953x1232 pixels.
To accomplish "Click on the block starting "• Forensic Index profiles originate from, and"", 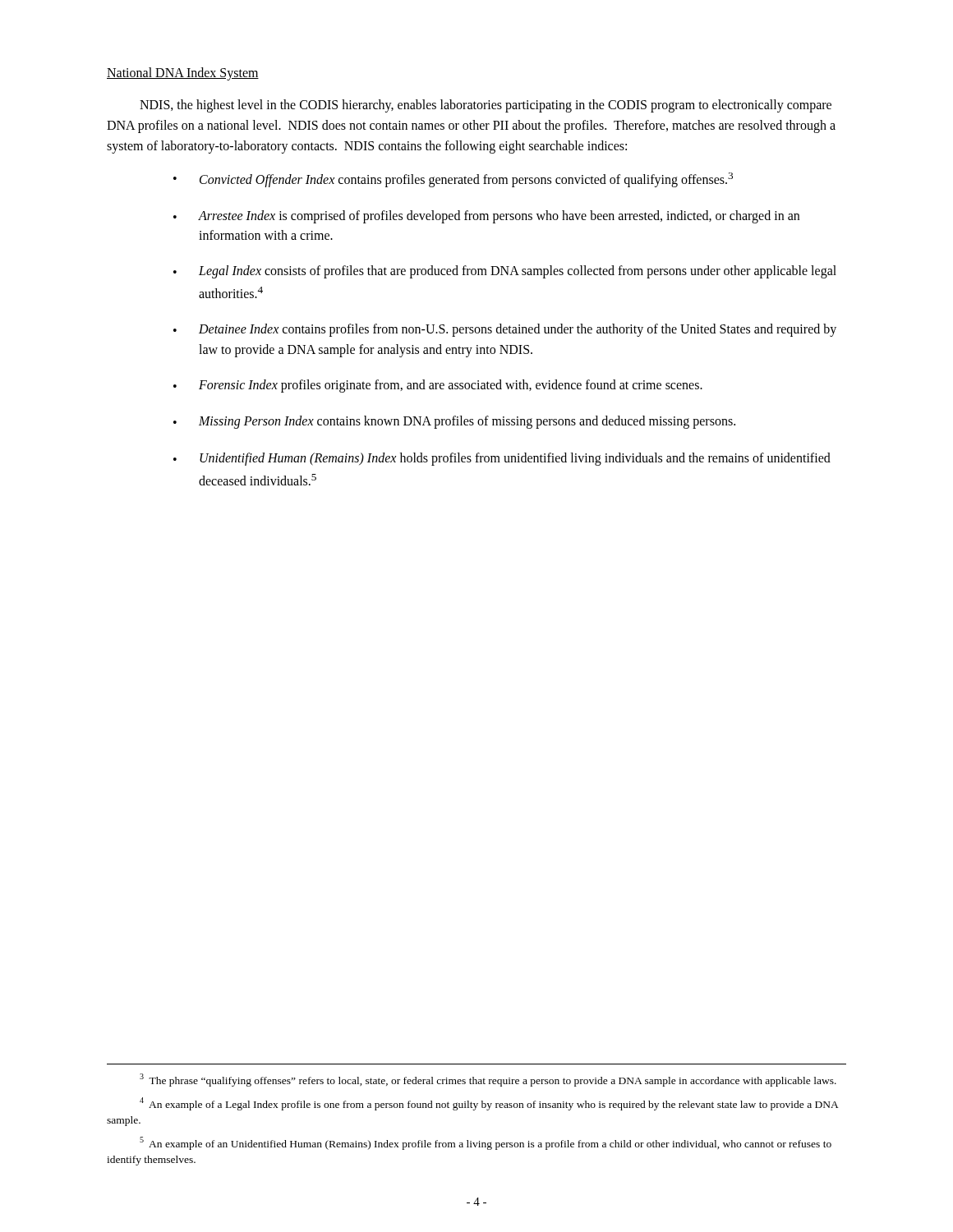I will pos(509,386).
